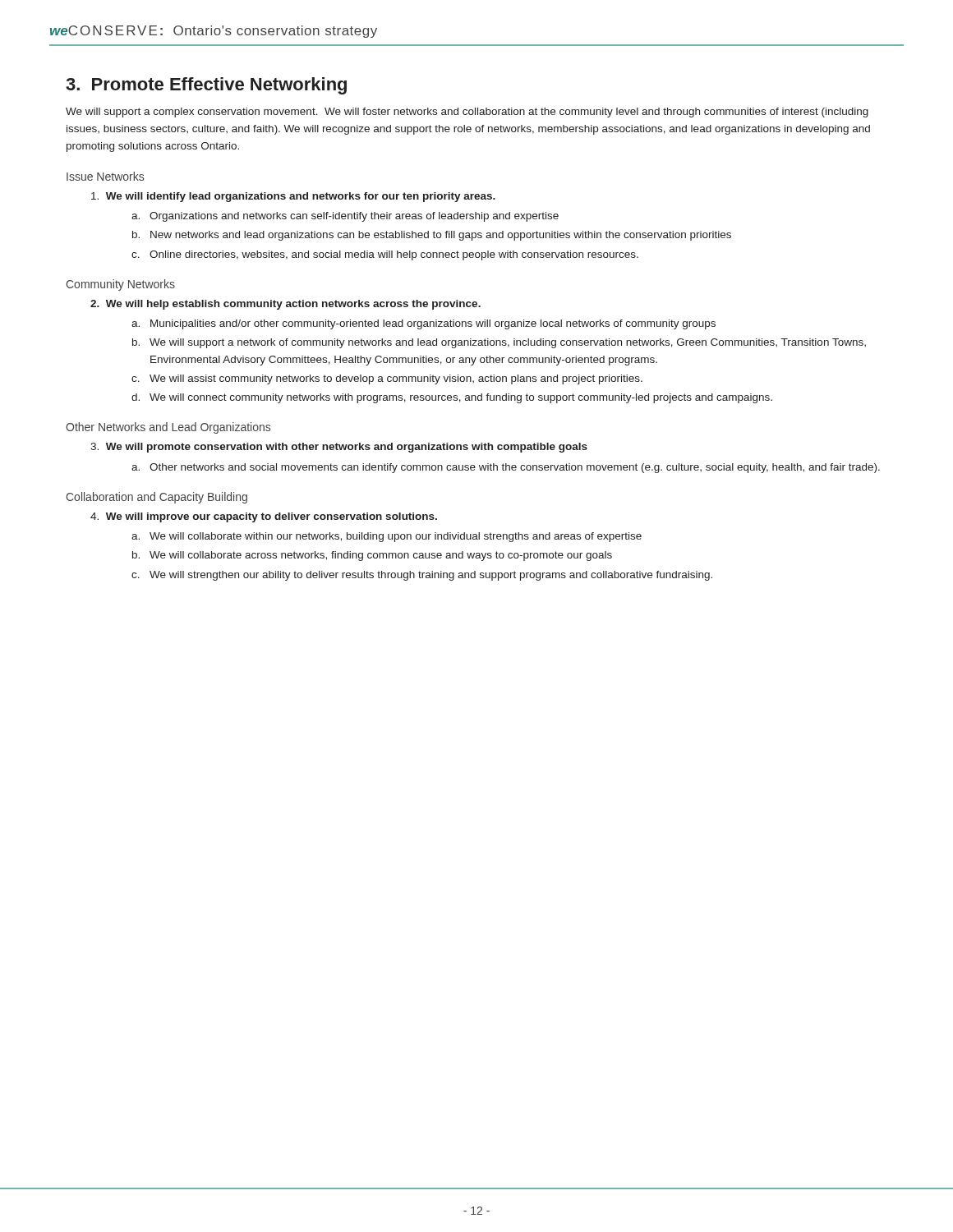This screenshot has width=953, height=1232.
Task: Where is the passage that starts "b. We will support"?
Action: 509,351
